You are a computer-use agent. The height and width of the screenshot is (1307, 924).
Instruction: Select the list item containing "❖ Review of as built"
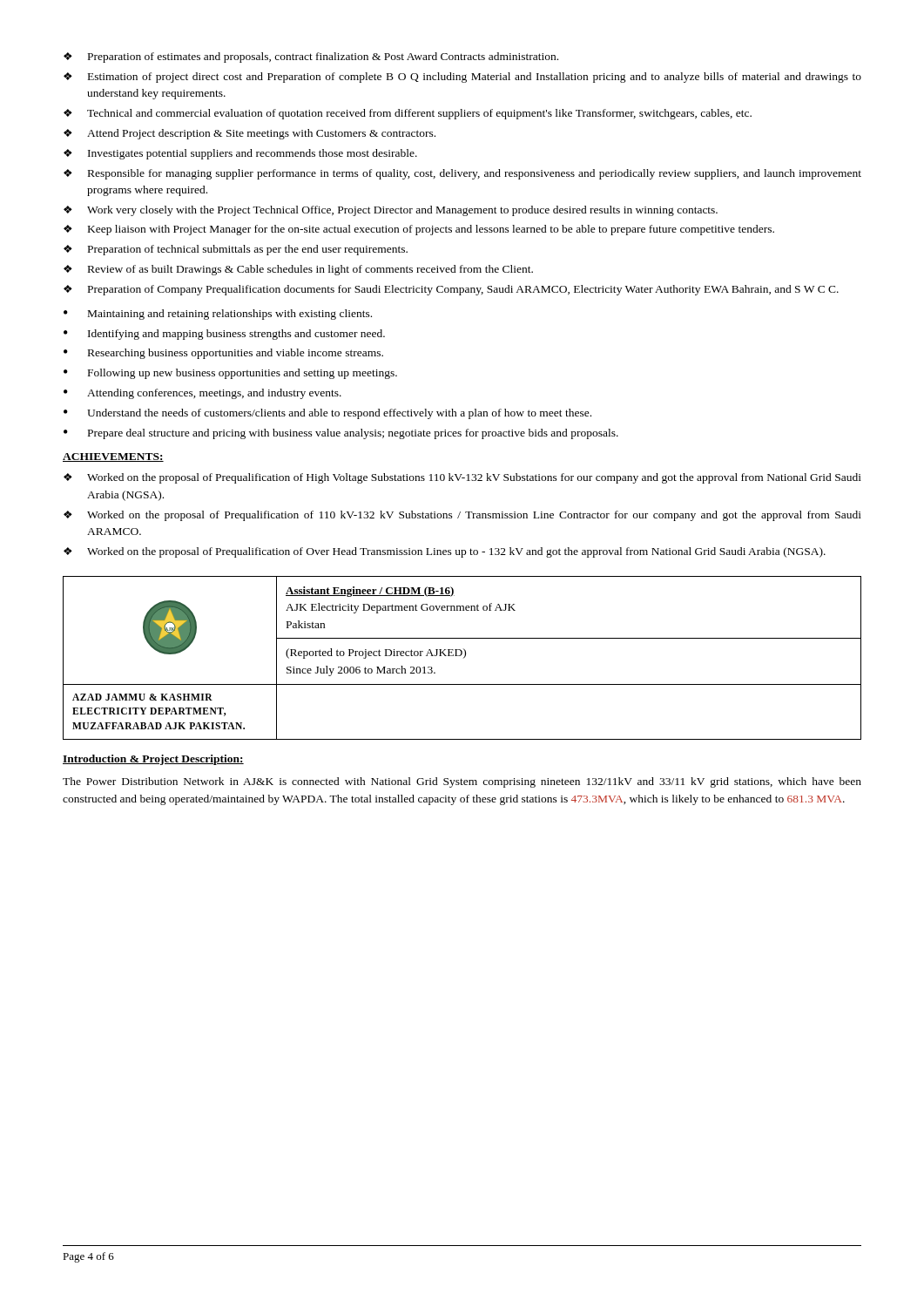462,269
